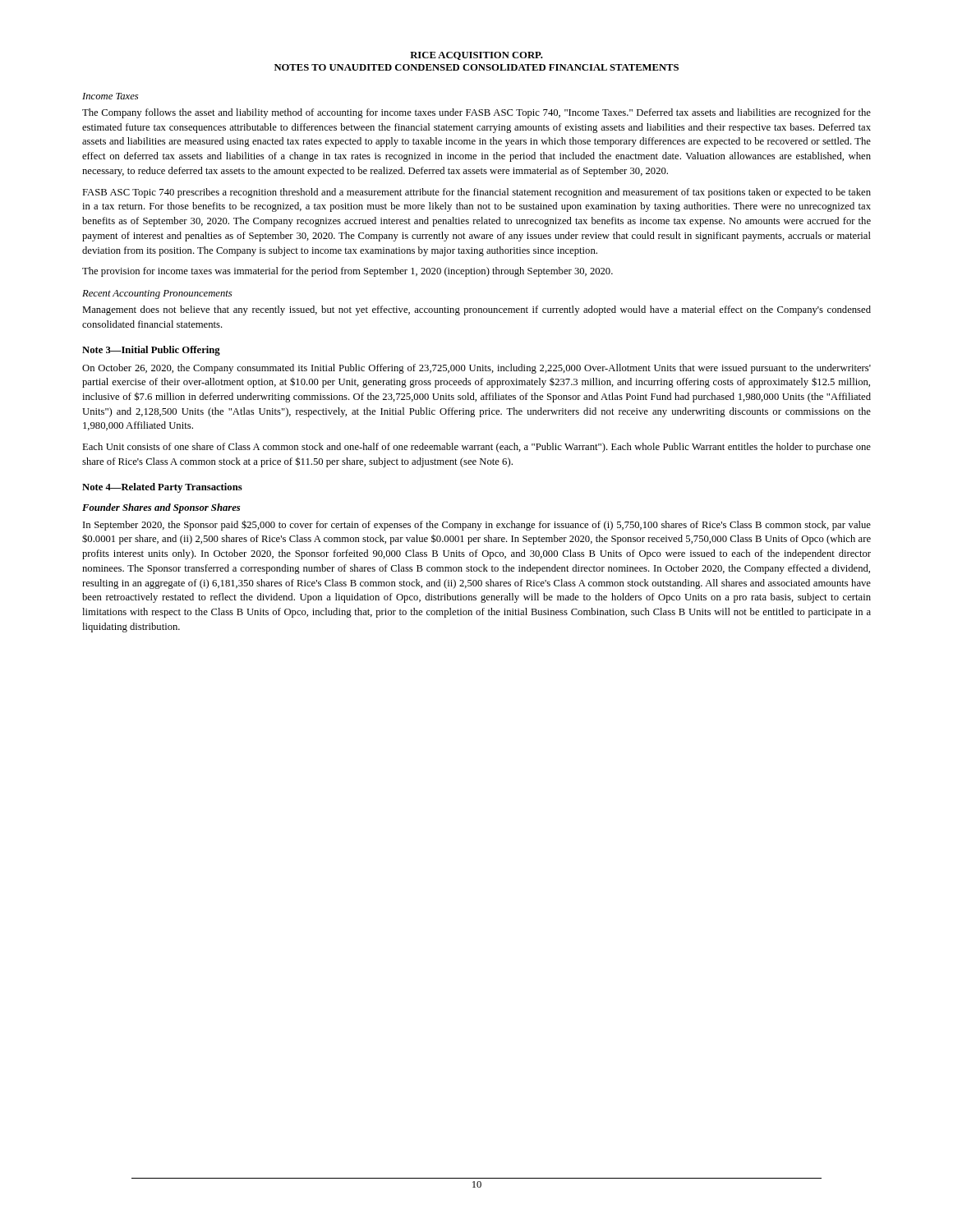Click where it says "Recent Accounting Pronouncements"
953x1232 pixels.
tap(157, 293)
